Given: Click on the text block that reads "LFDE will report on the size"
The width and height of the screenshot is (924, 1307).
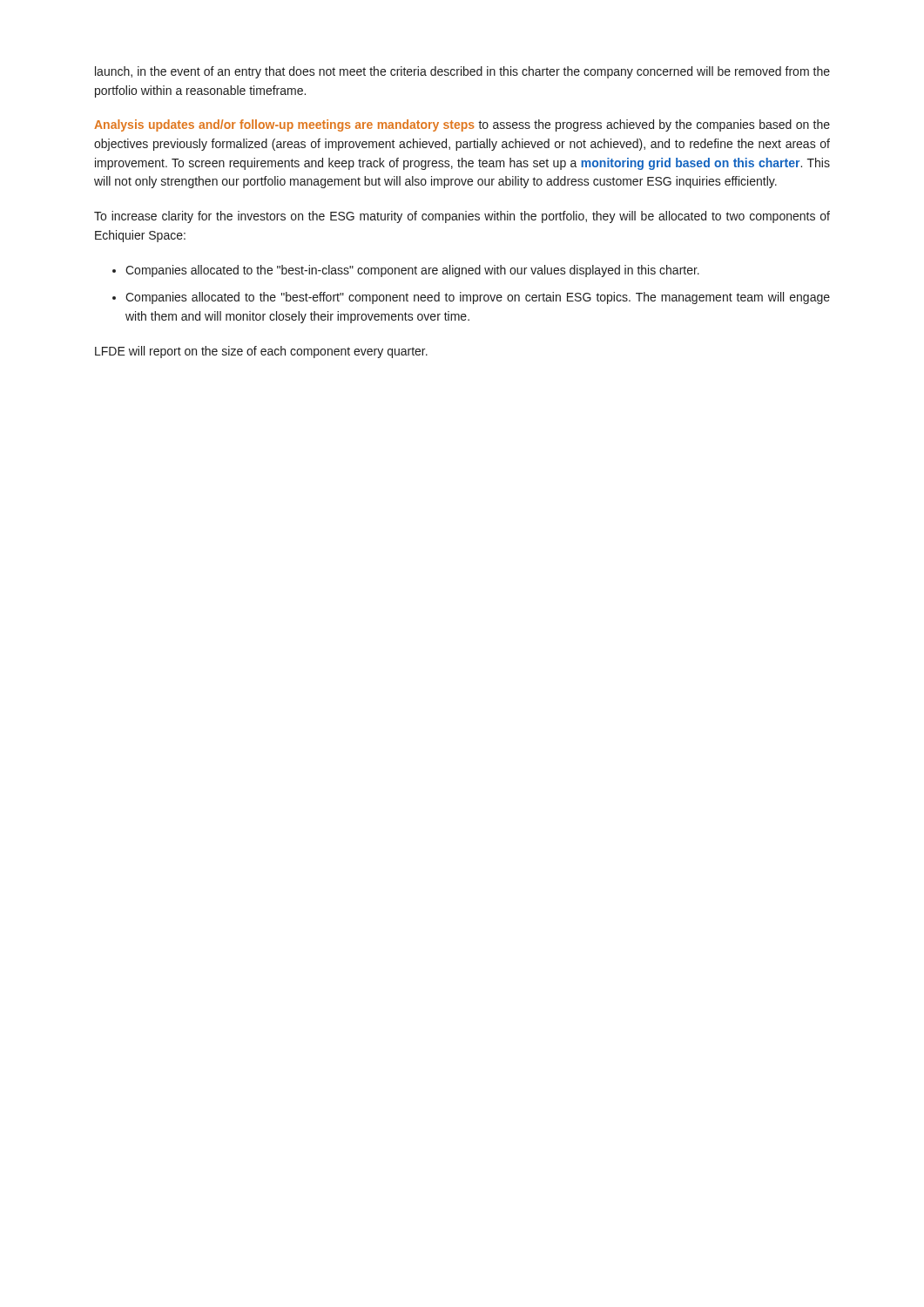Looking at the screenshot, I should point(261,351).
